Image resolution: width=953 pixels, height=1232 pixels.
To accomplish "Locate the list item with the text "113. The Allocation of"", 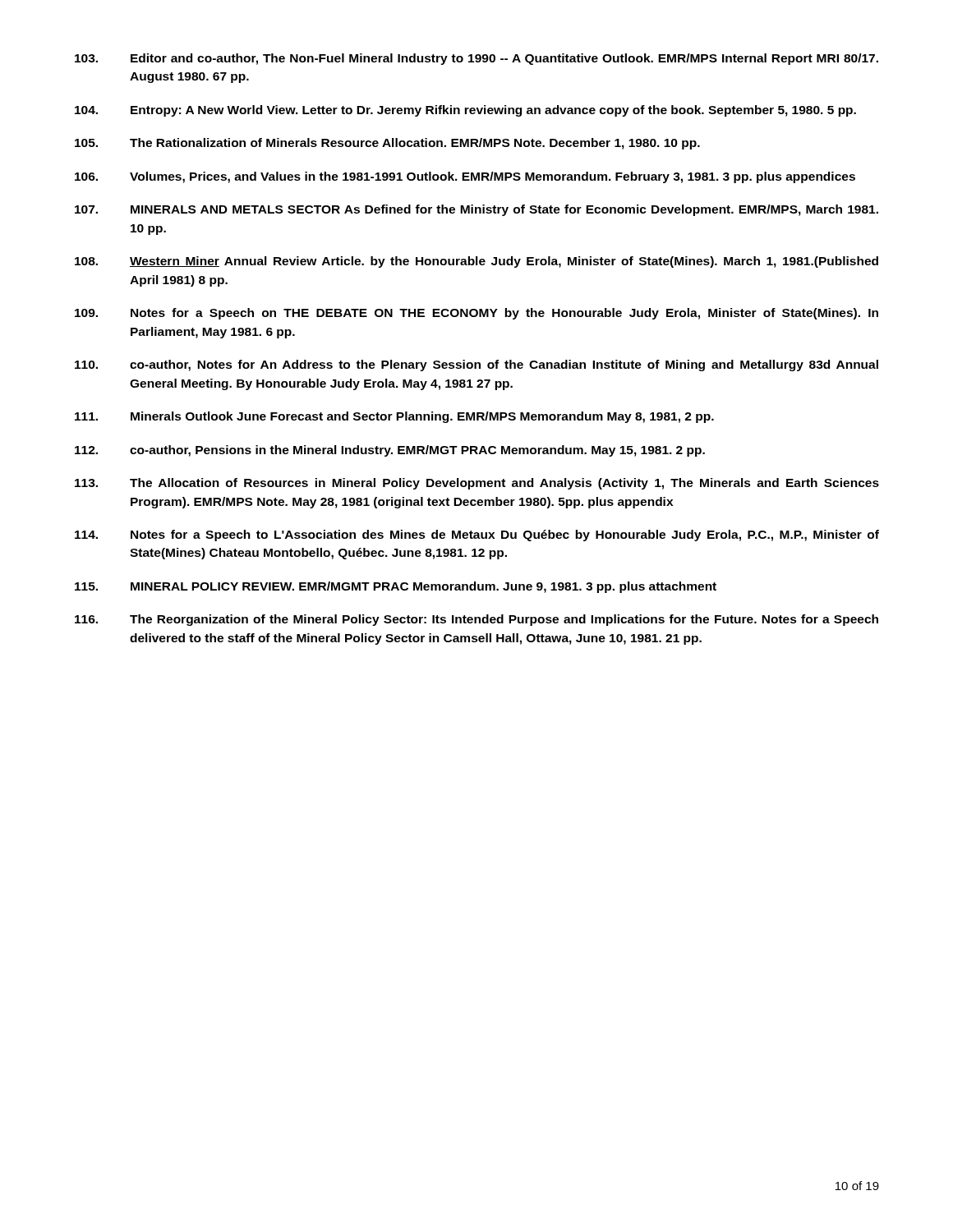I will click(x=476, y=492).
